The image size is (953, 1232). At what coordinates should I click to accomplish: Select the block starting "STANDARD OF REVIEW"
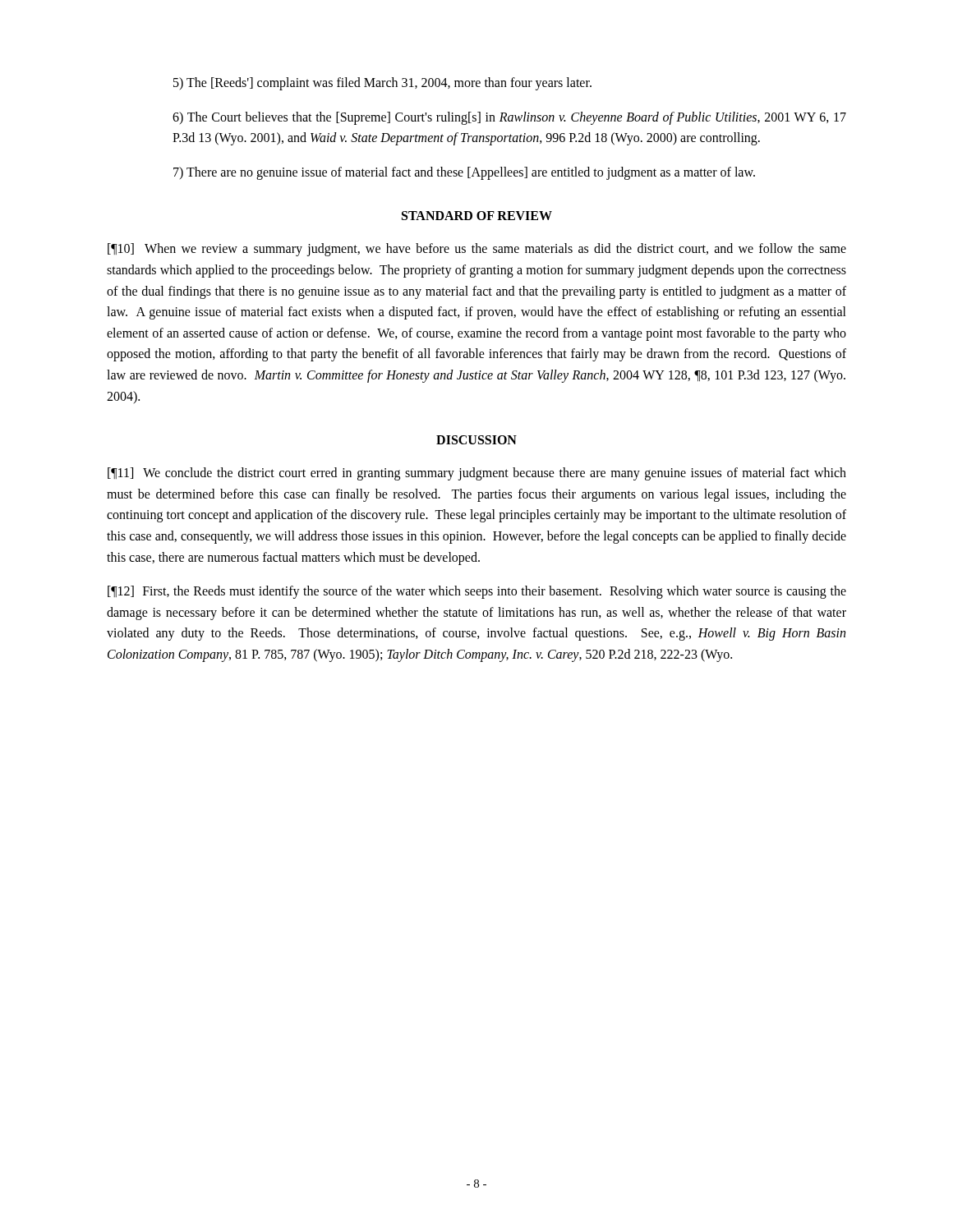(476, 216)
